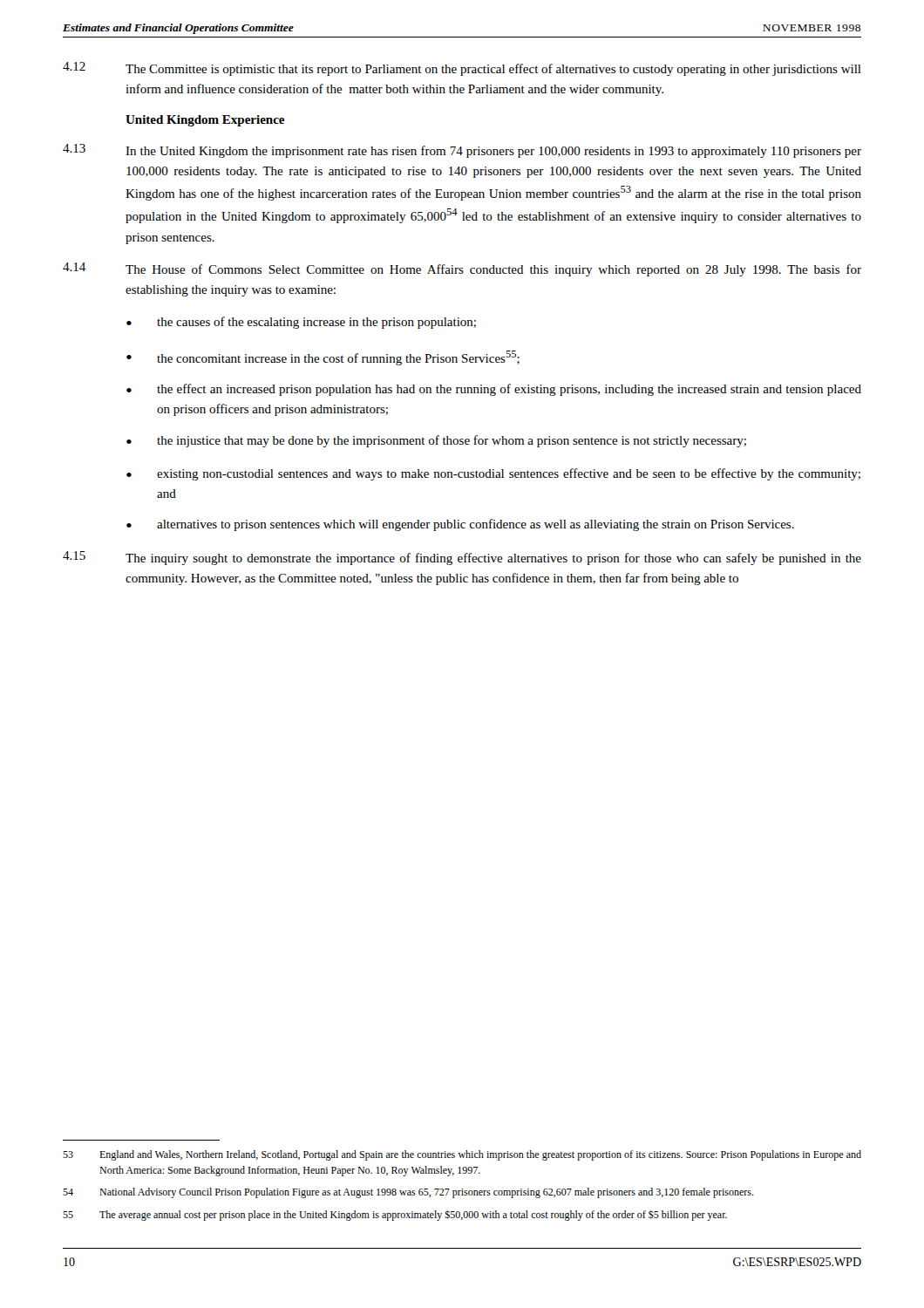This screenshot has height=1308, width=924.
Task: Point to the passage starting "15 The inquiry sought"
Action: (x=462, y=569)
